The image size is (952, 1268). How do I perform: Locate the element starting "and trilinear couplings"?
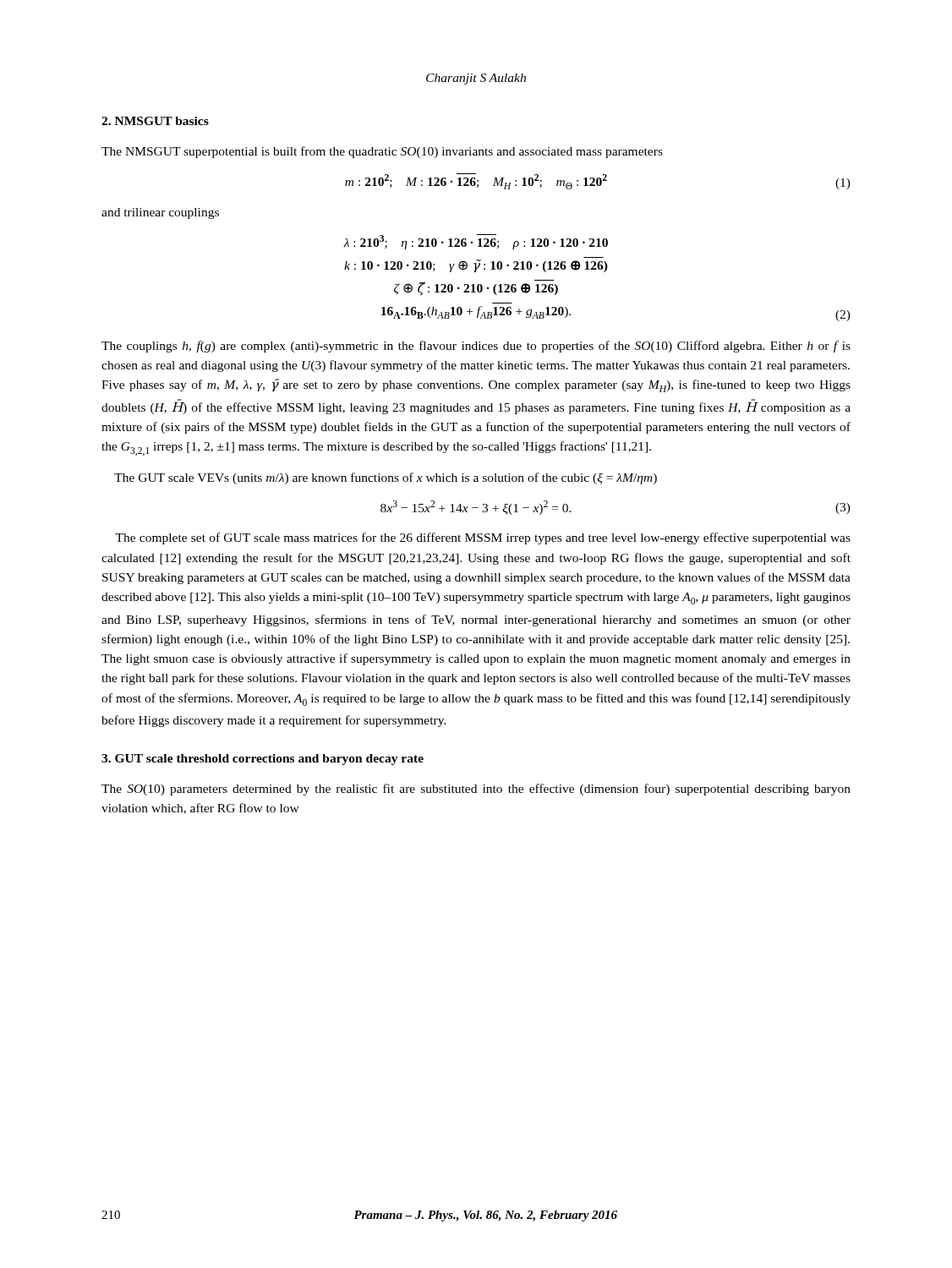160,212
